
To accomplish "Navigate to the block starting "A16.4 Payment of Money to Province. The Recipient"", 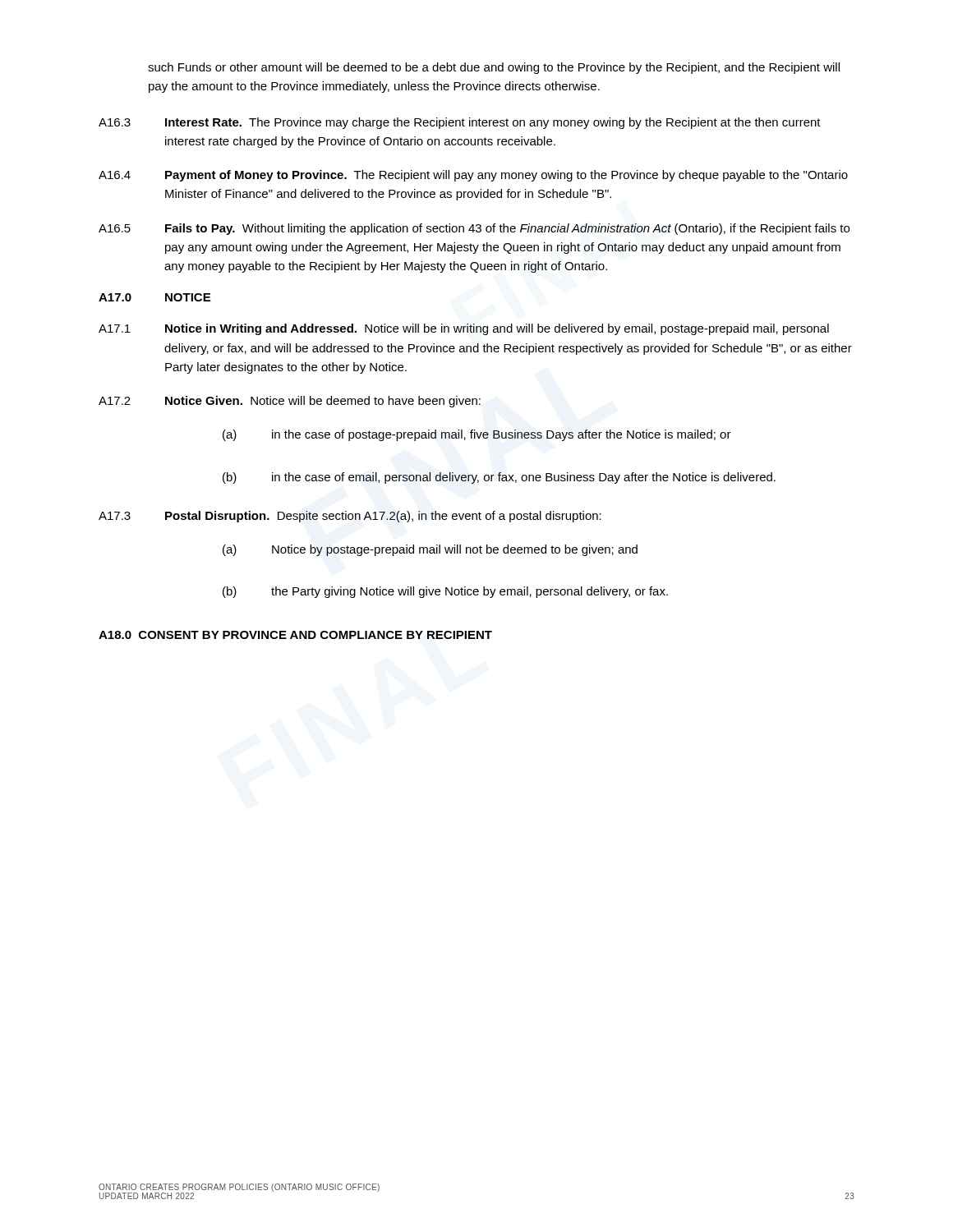I will [476, 184].
